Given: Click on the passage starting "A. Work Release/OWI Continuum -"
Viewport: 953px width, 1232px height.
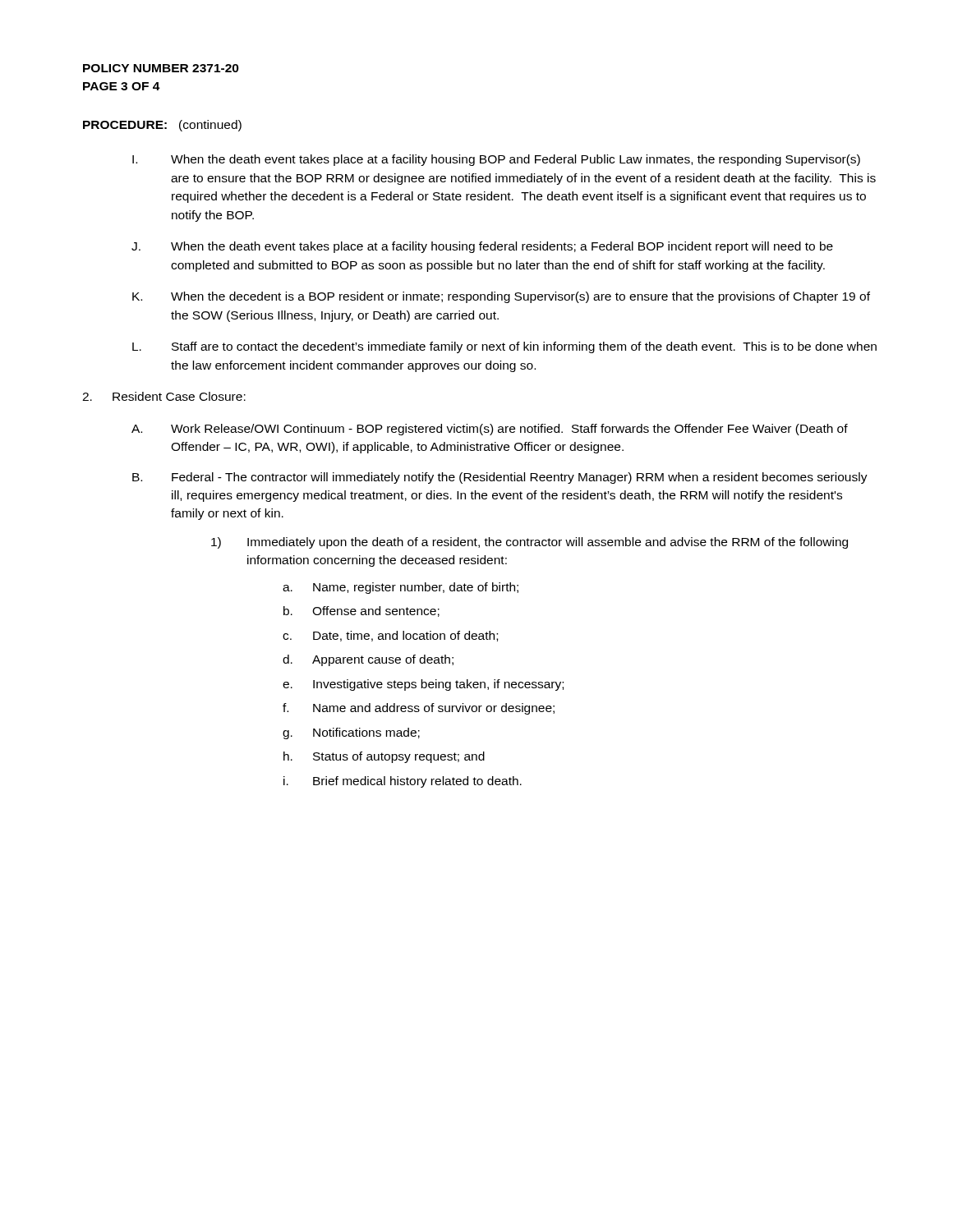Looking at the screenshot, I should (505, 438).
